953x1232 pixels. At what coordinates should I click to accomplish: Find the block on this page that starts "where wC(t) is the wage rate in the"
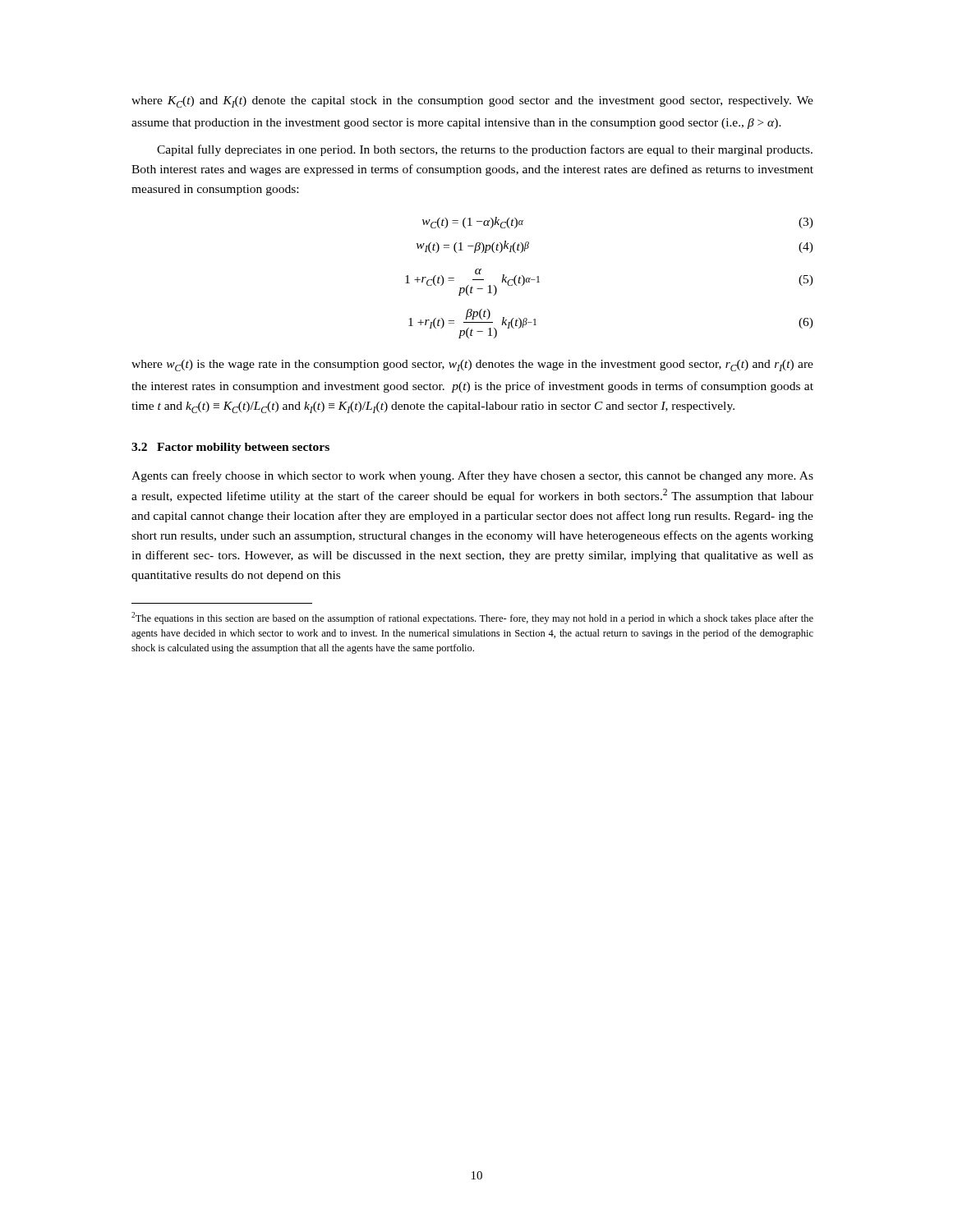472,386
